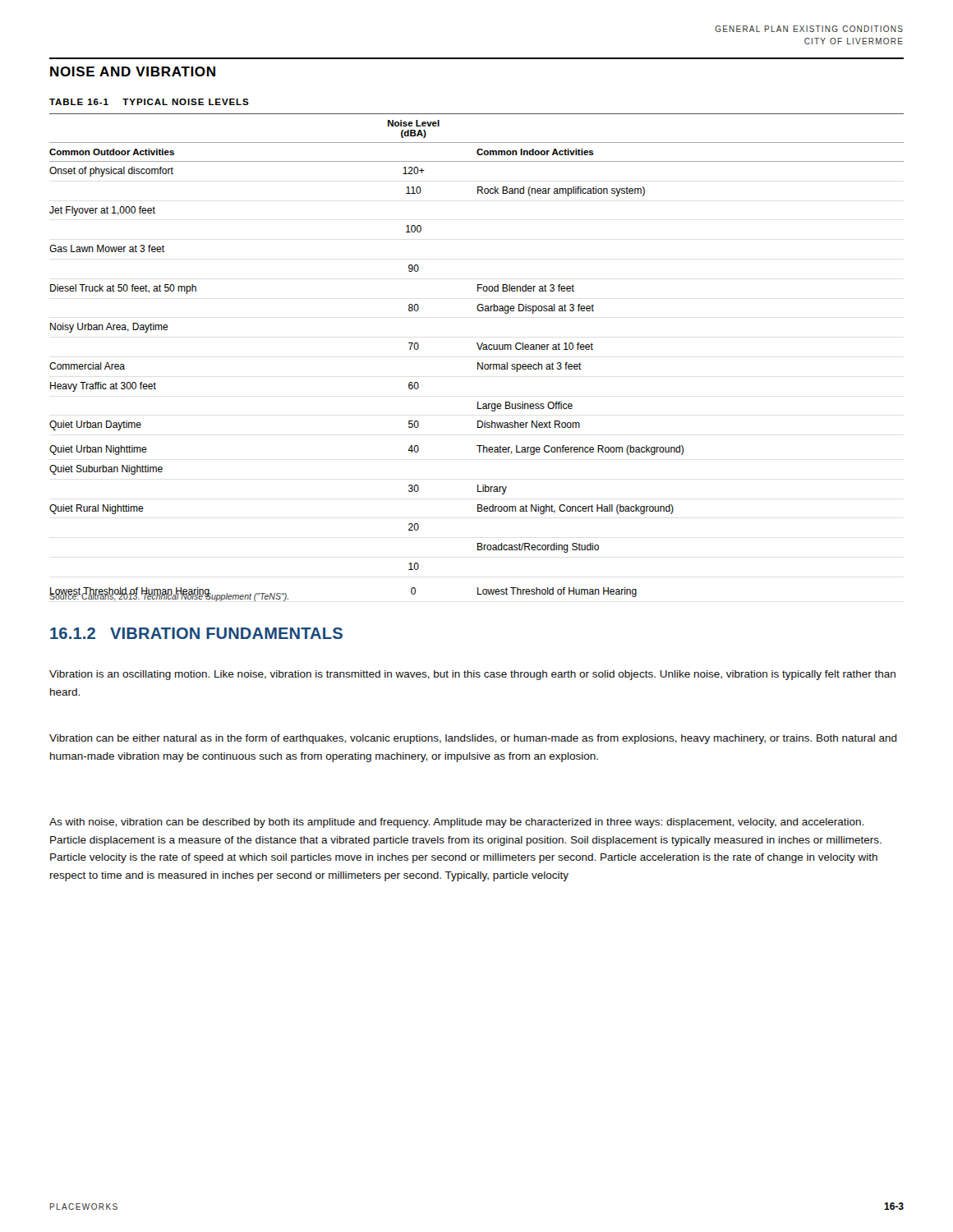
Task: Select the region starting "Vibration can be either natural as"
Action: coord(473,747)
